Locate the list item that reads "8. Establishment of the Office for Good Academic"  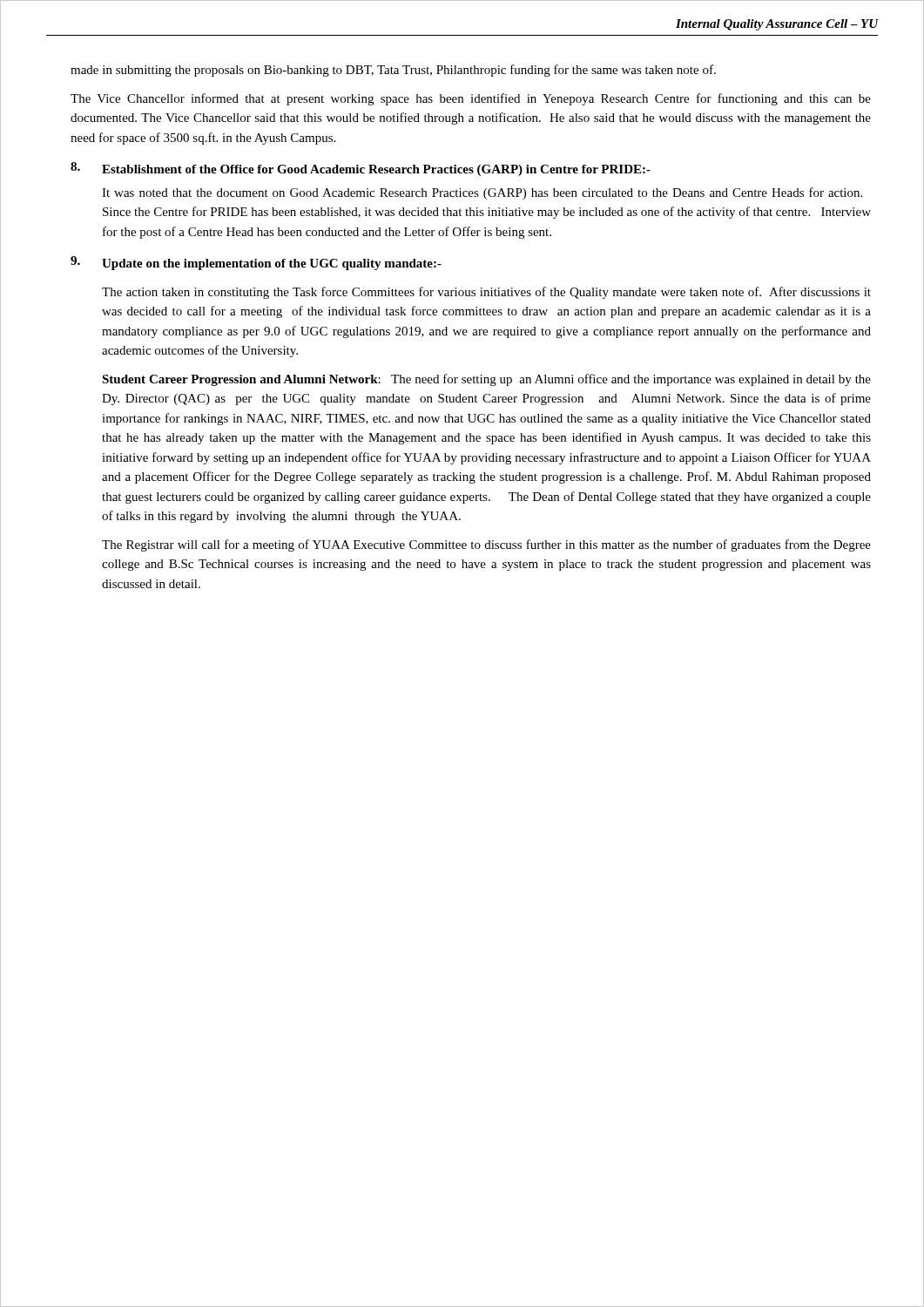[361, 169]
